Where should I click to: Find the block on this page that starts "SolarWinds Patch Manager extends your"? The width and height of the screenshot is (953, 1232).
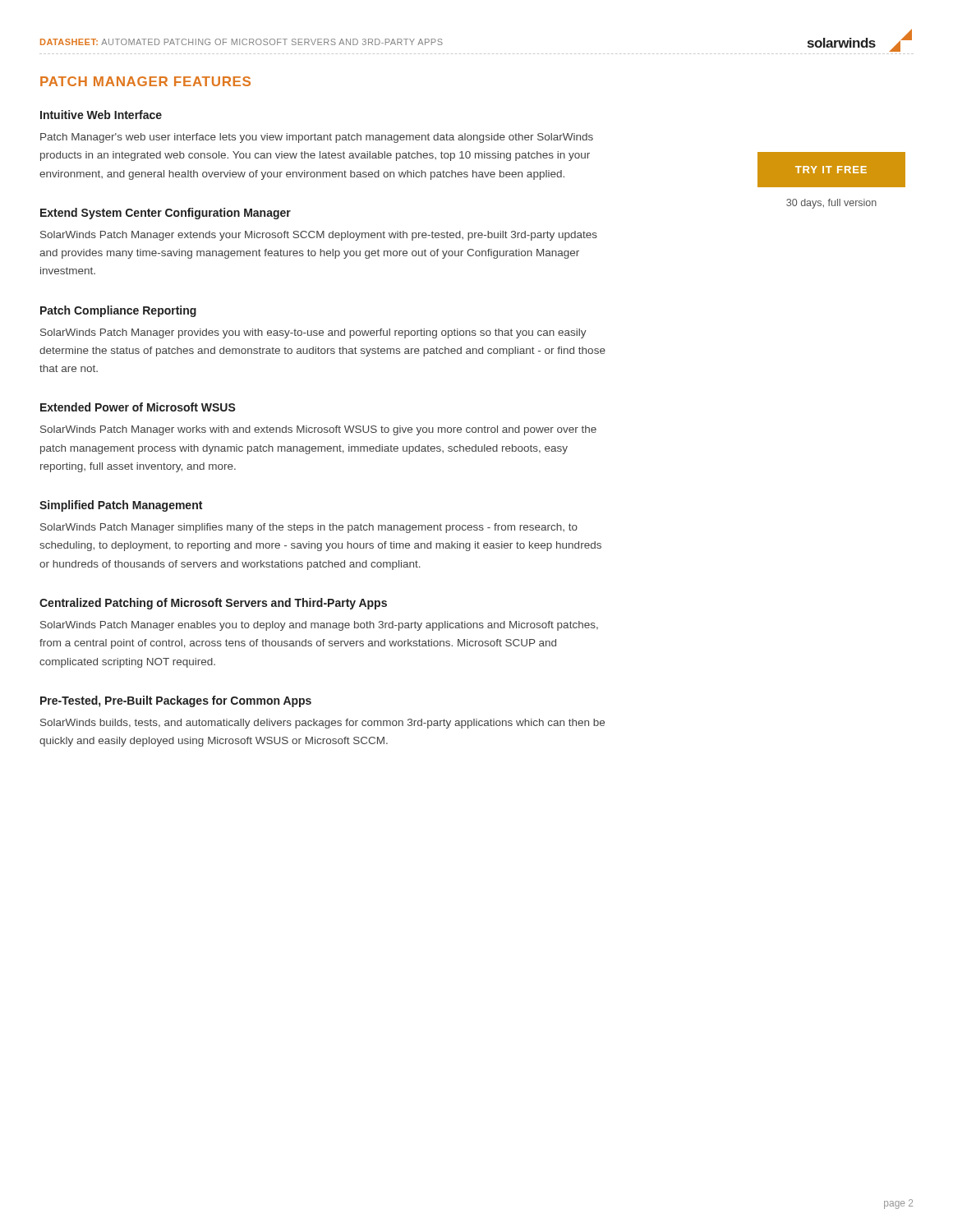tap(318, 253)
